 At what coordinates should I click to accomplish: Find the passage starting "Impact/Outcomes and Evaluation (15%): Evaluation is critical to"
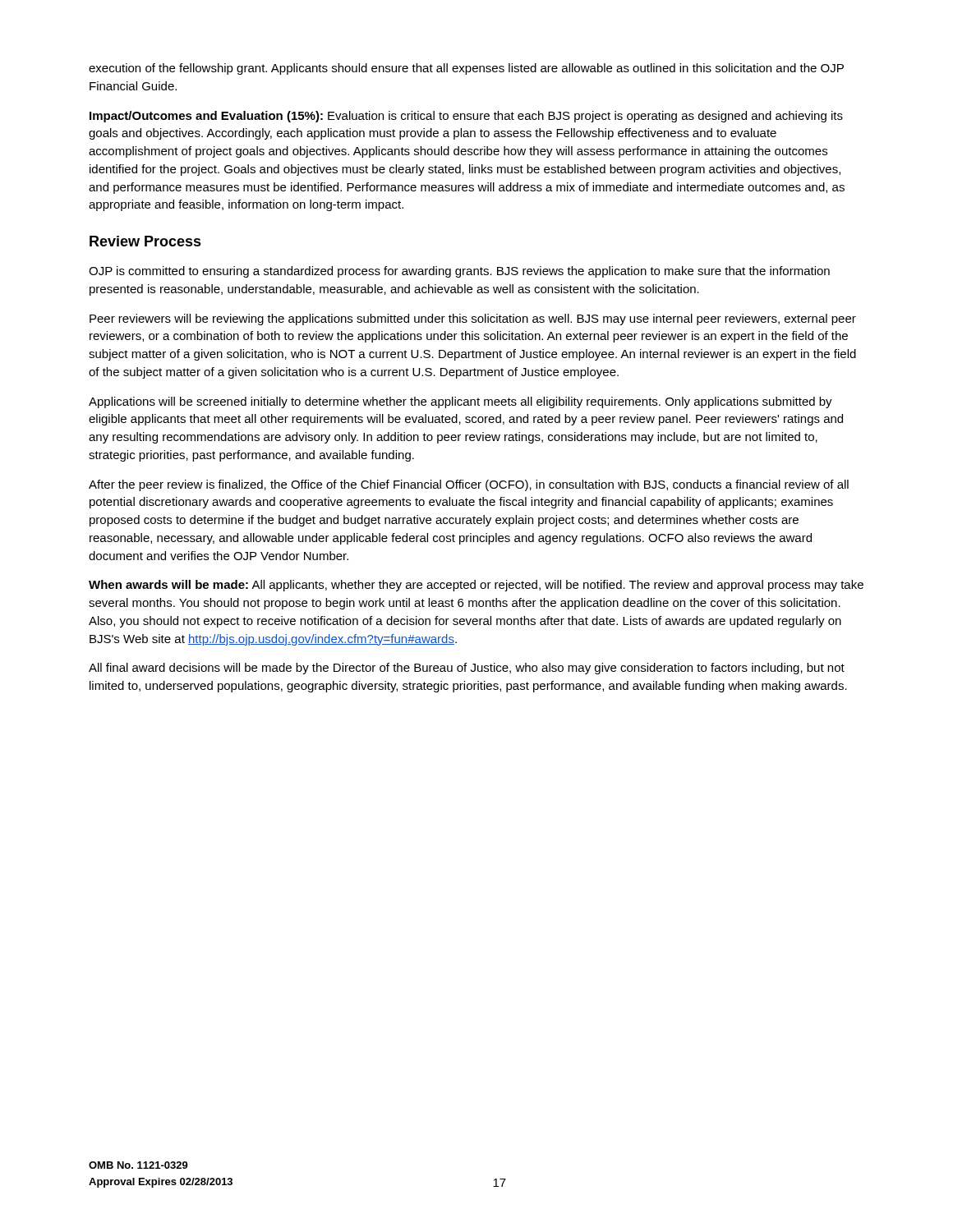pos(476,160)
